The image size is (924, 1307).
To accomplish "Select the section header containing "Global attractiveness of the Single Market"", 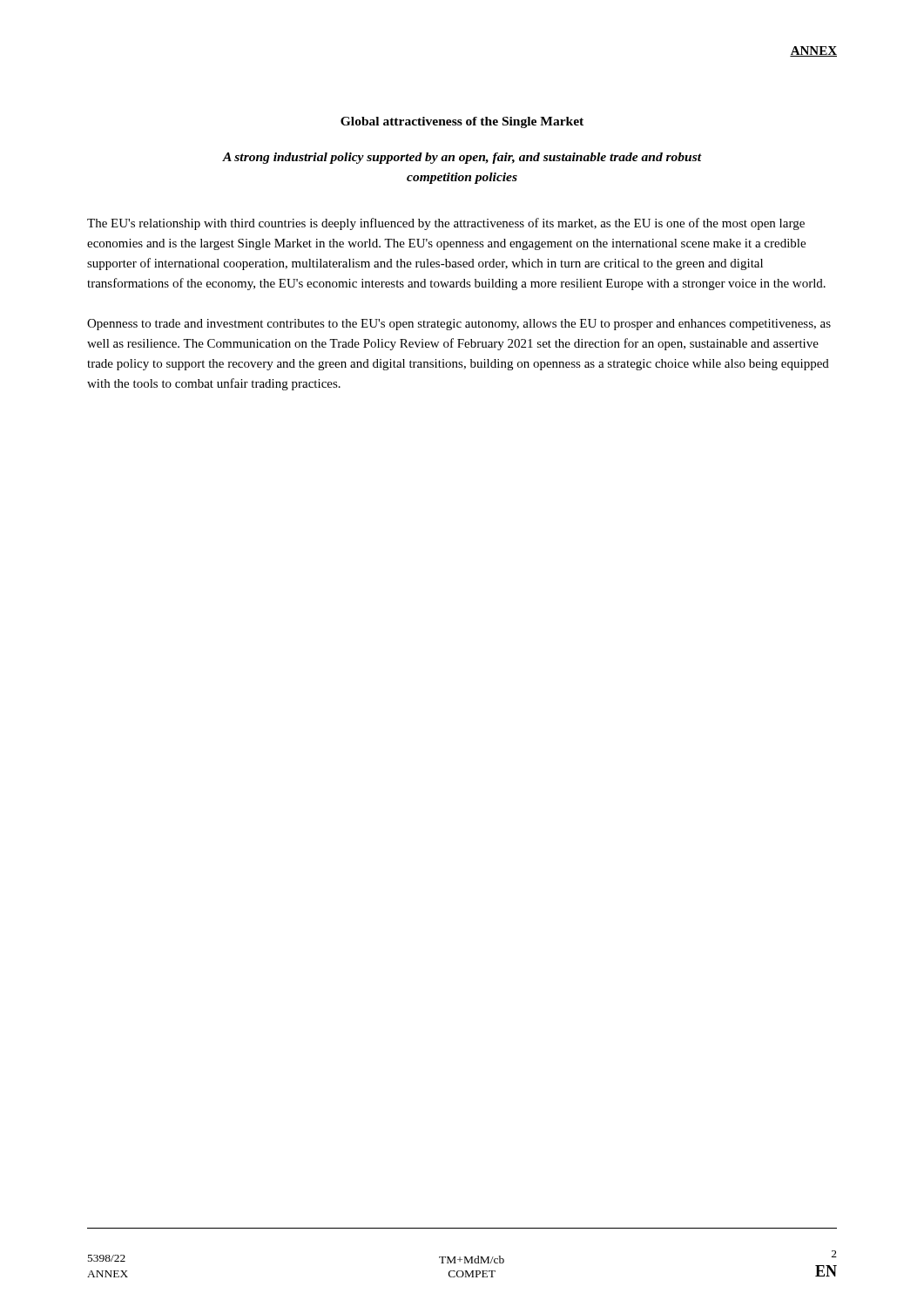I will click(x=462, y=121).
